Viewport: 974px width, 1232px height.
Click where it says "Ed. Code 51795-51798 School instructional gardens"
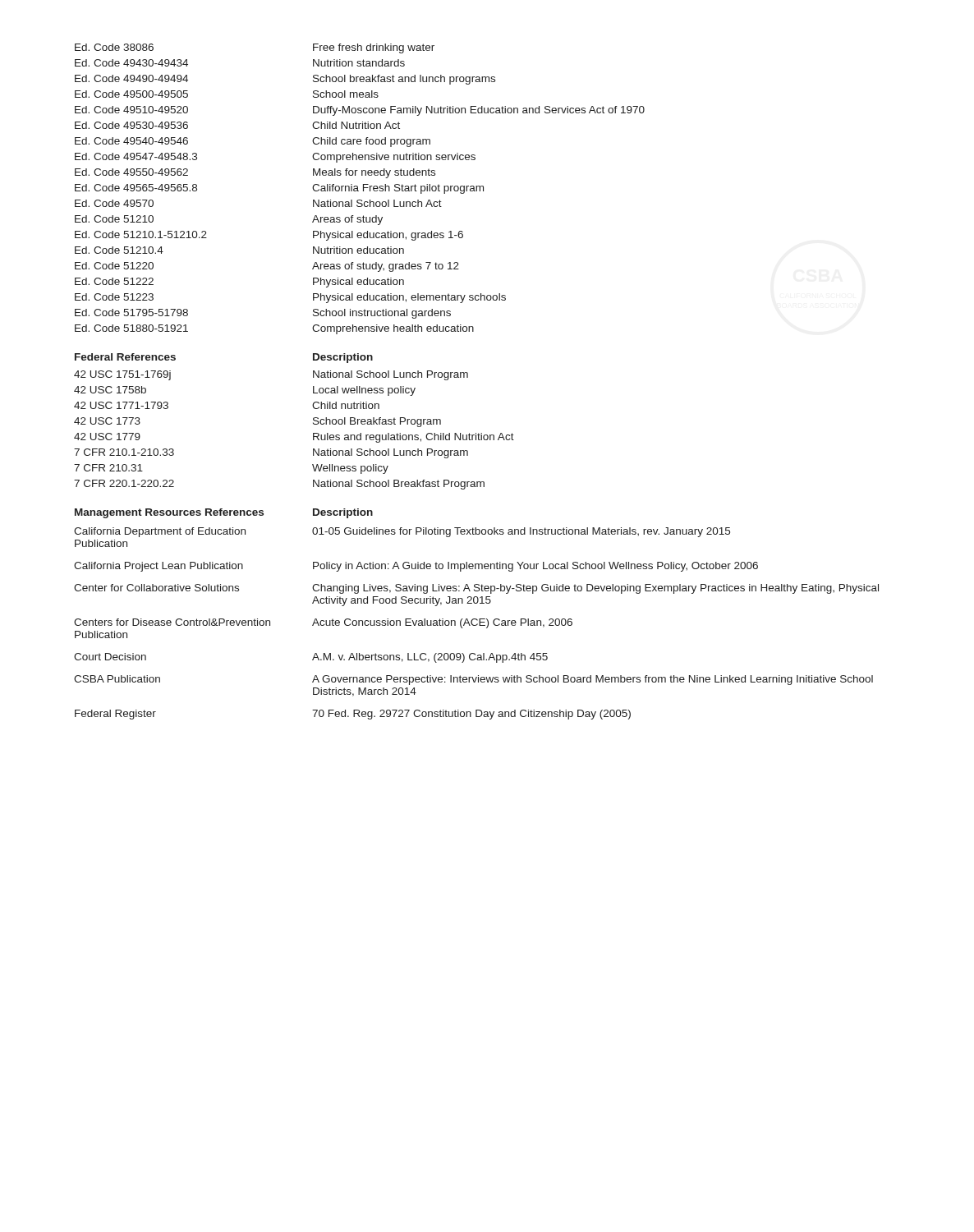click(x=135, y=316)
